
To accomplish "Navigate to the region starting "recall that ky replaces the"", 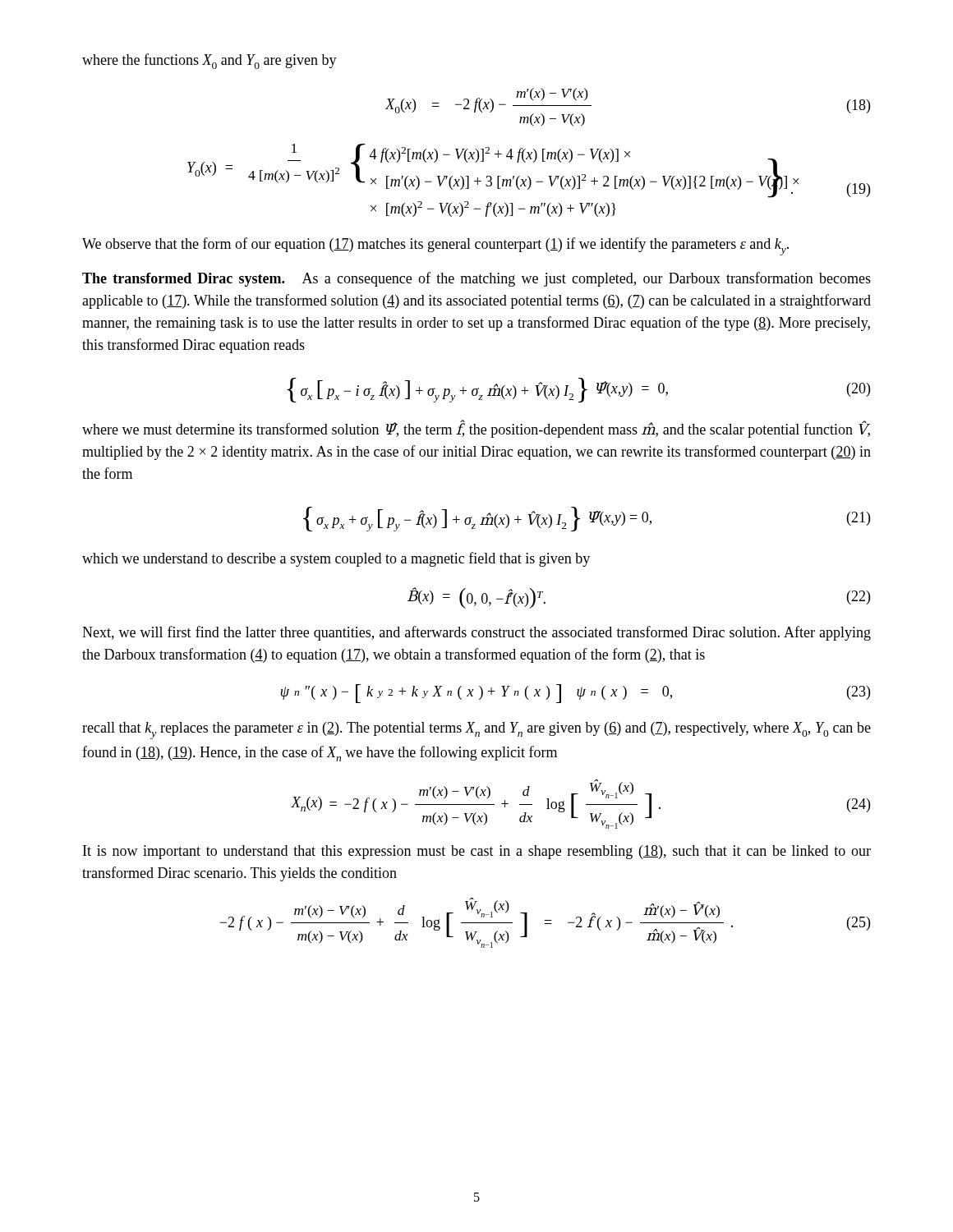I will [476, 742].
